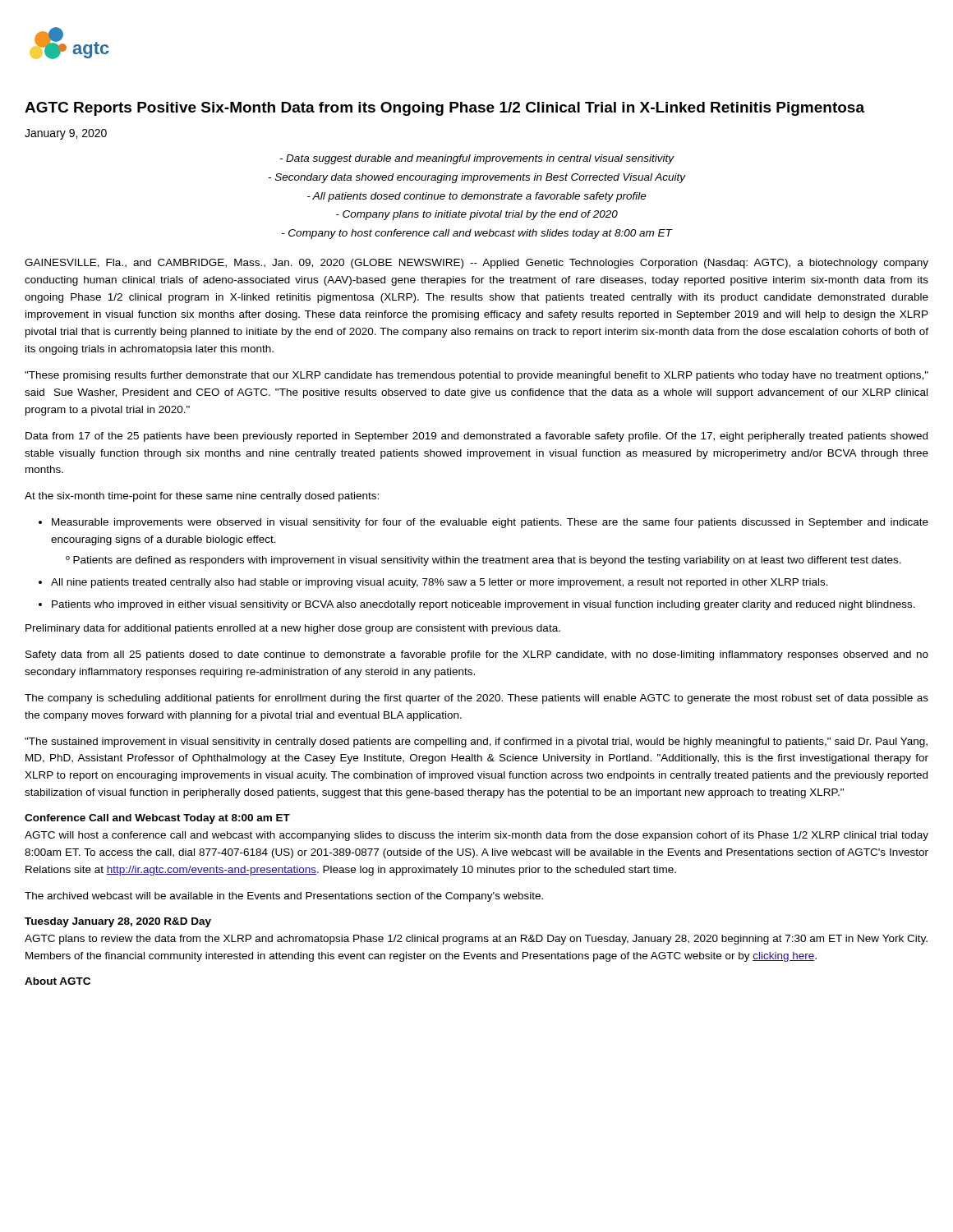
Task: Point to the block beginning "Patients are defined as responders with improvement in"
Action: click(x=487, y=560)
